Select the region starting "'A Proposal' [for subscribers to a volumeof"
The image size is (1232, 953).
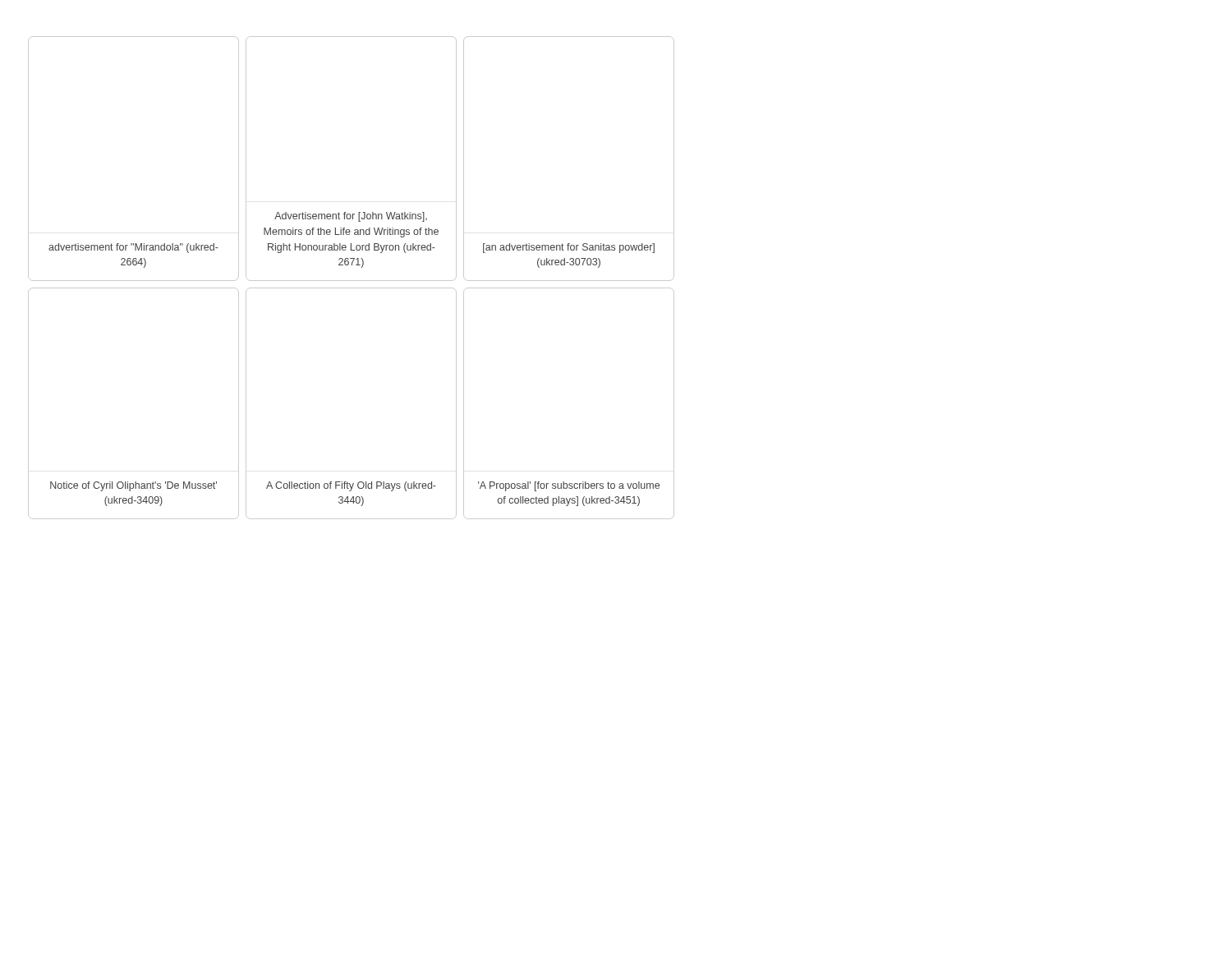(569, 493)
